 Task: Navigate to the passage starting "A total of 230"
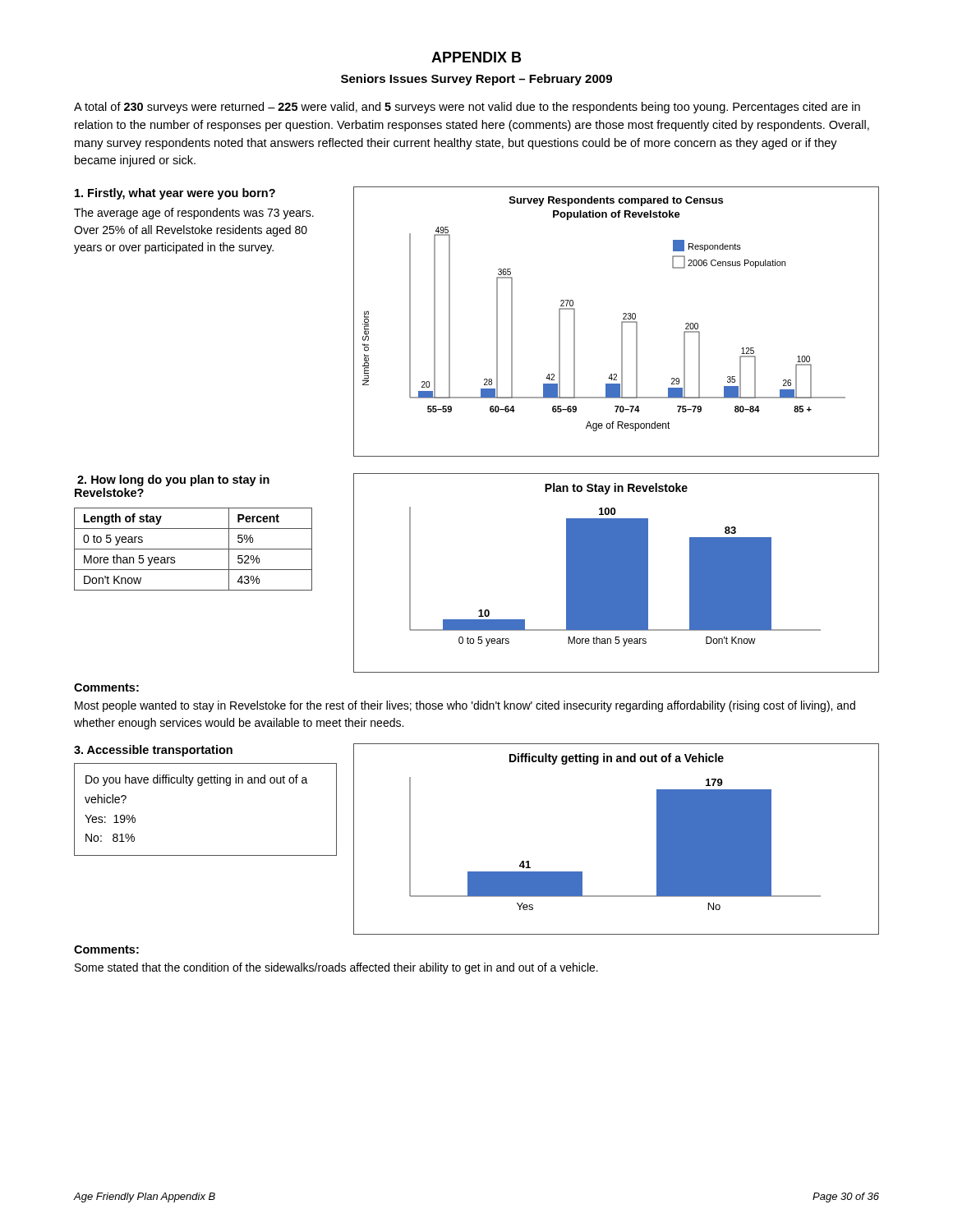(472, 134)
